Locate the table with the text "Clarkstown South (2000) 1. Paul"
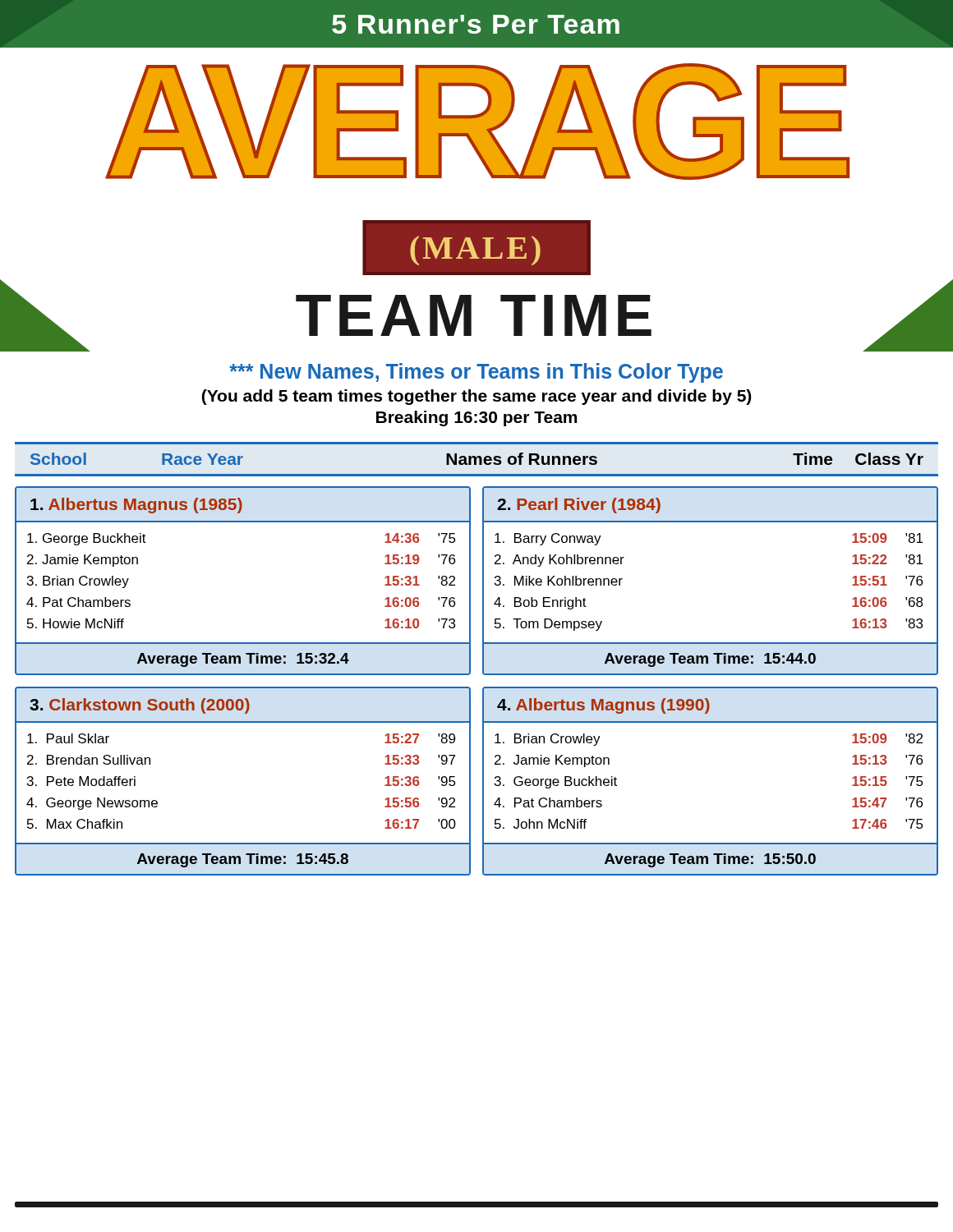 coord(243,781)
